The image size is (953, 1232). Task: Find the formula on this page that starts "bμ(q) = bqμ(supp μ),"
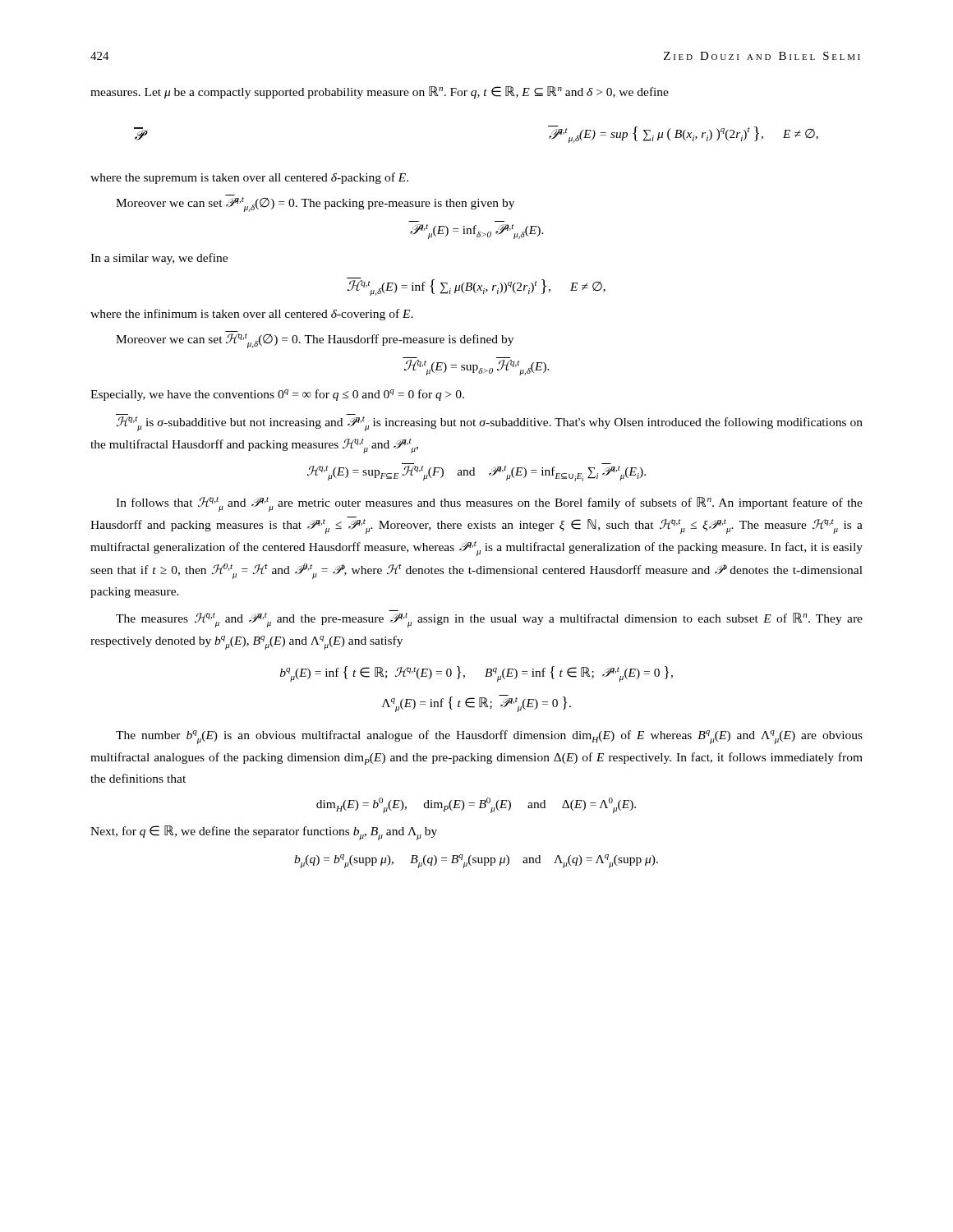point(476,859)
